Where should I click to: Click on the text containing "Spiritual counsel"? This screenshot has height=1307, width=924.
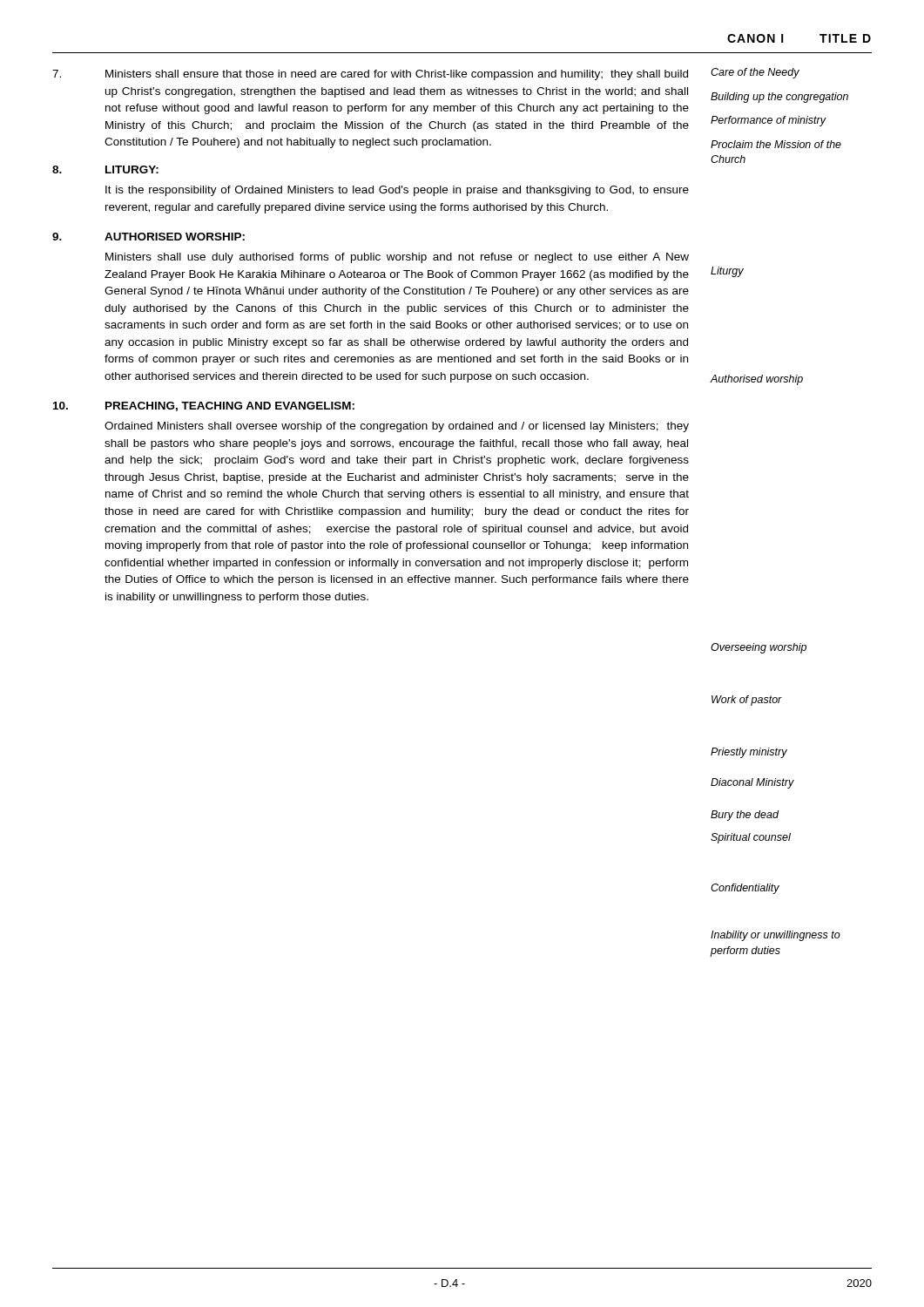(791, 838)
